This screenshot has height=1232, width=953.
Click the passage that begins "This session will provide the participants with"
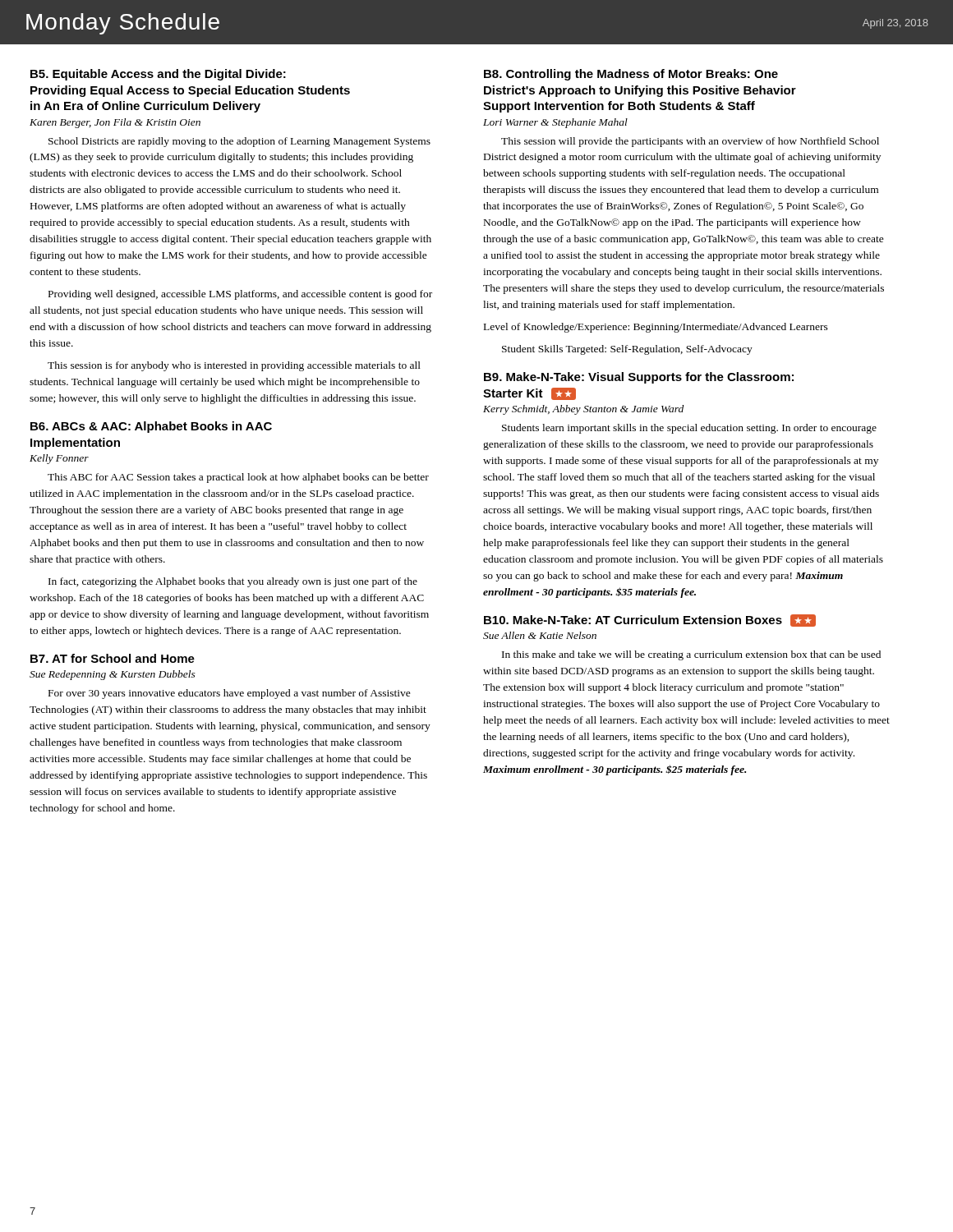(684, 222)
